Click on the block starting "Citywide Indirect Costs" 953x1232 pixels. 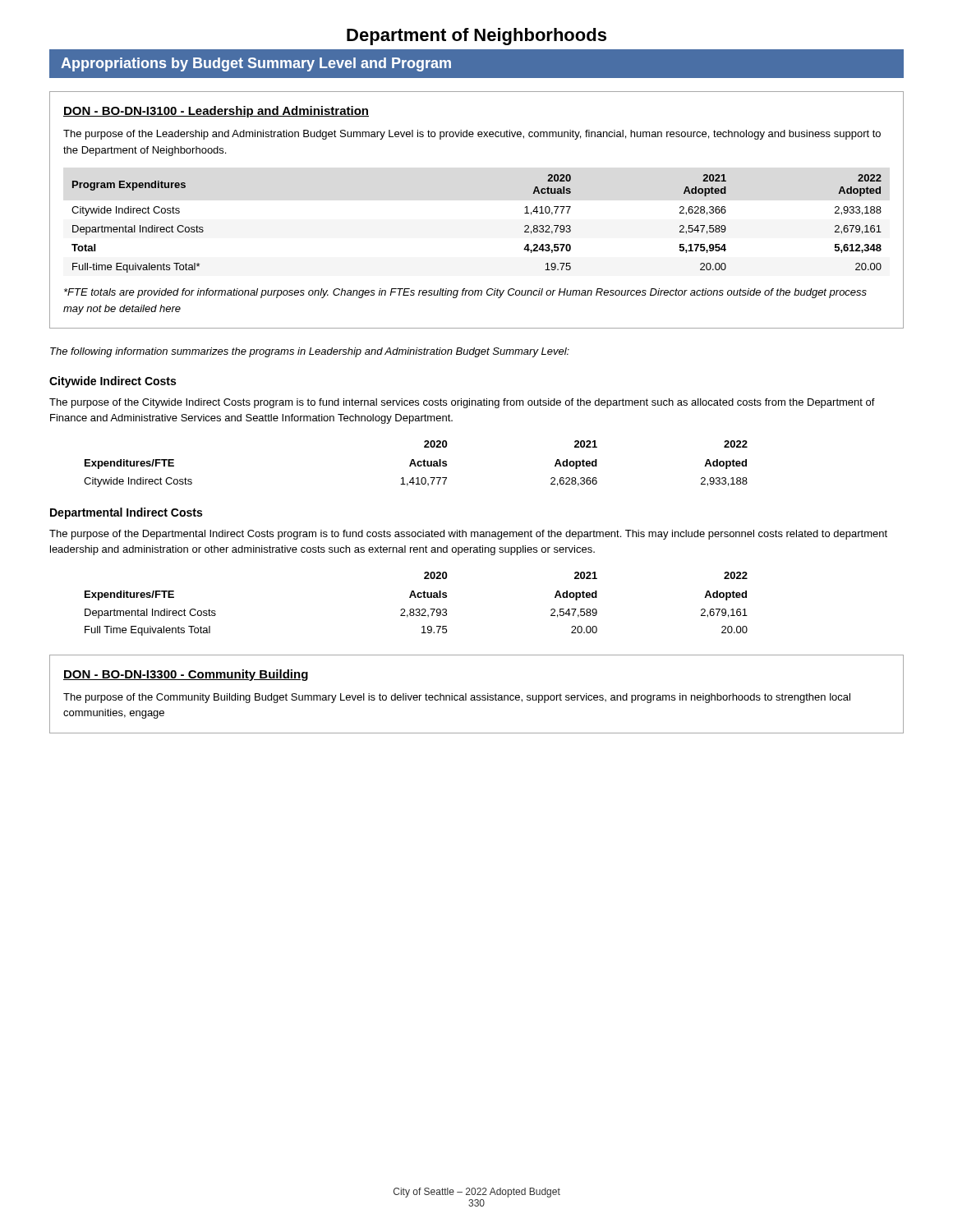coord(113,381)
